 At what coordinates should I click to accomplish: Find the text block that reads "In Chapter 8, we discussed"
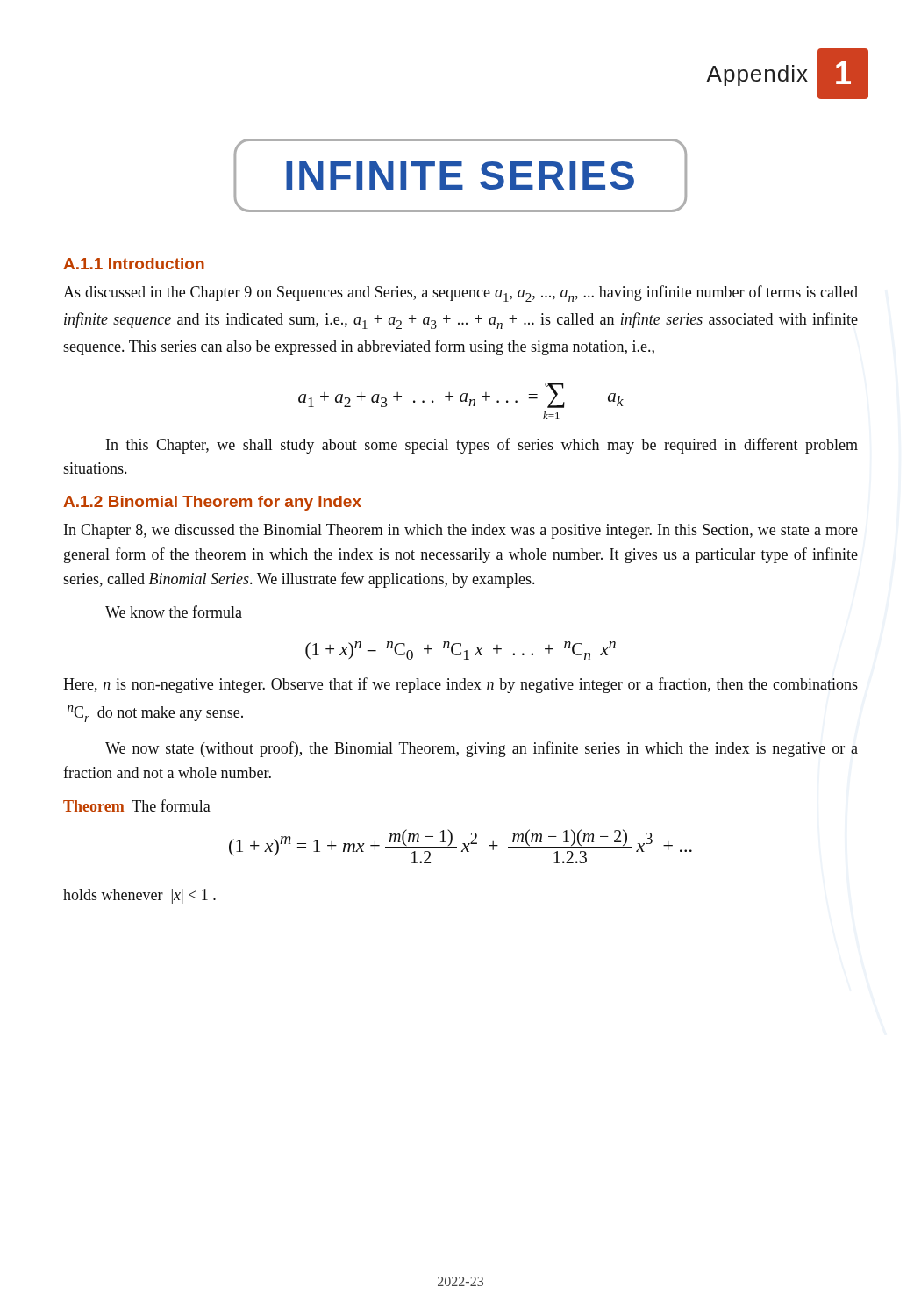coord(460,555)
